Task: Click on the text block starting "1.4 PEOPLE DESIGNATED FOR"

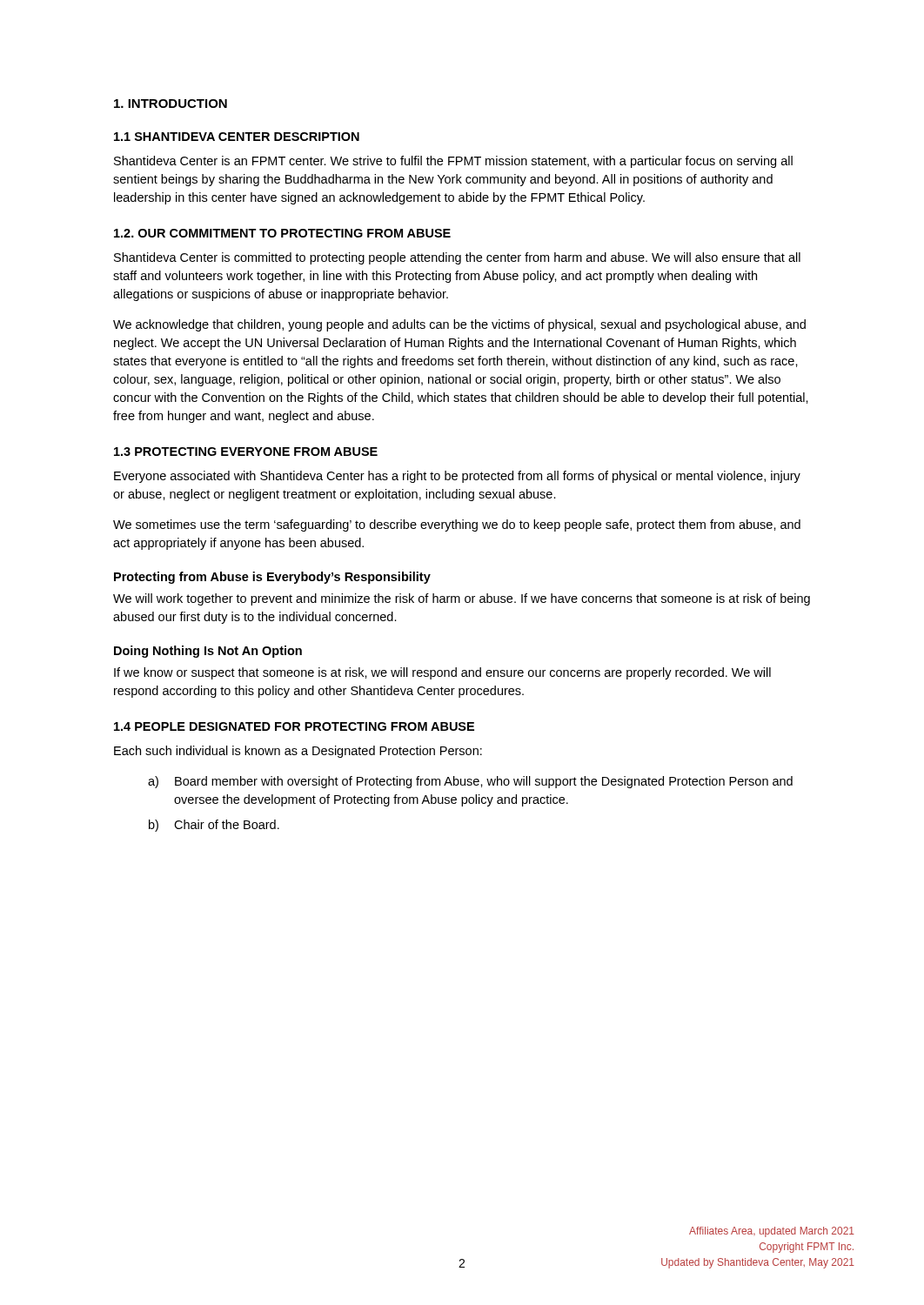Action: point(294,727)
